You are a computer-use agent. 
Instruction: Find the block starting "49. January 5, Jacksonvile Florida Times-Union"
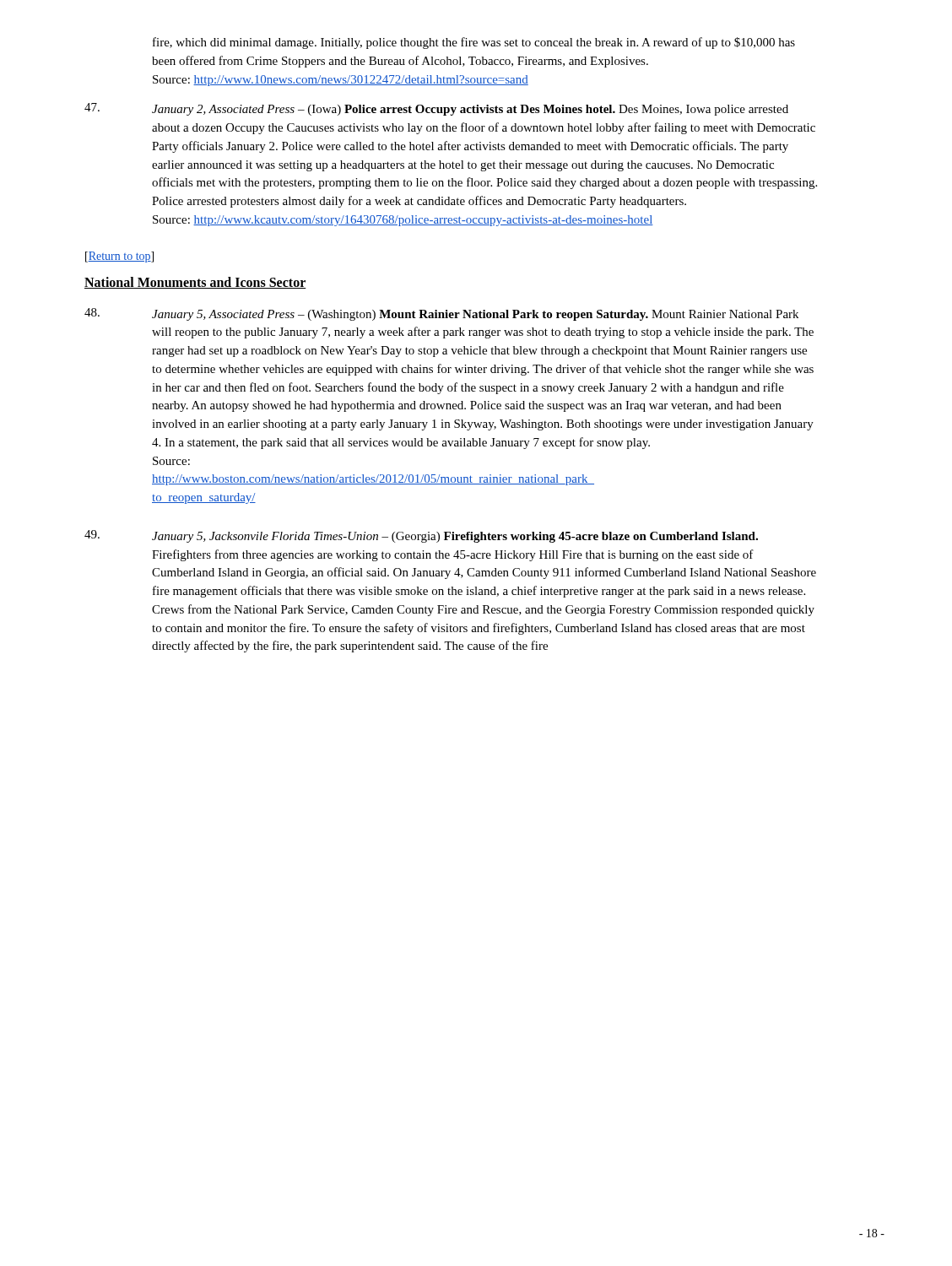coord(452,595)
